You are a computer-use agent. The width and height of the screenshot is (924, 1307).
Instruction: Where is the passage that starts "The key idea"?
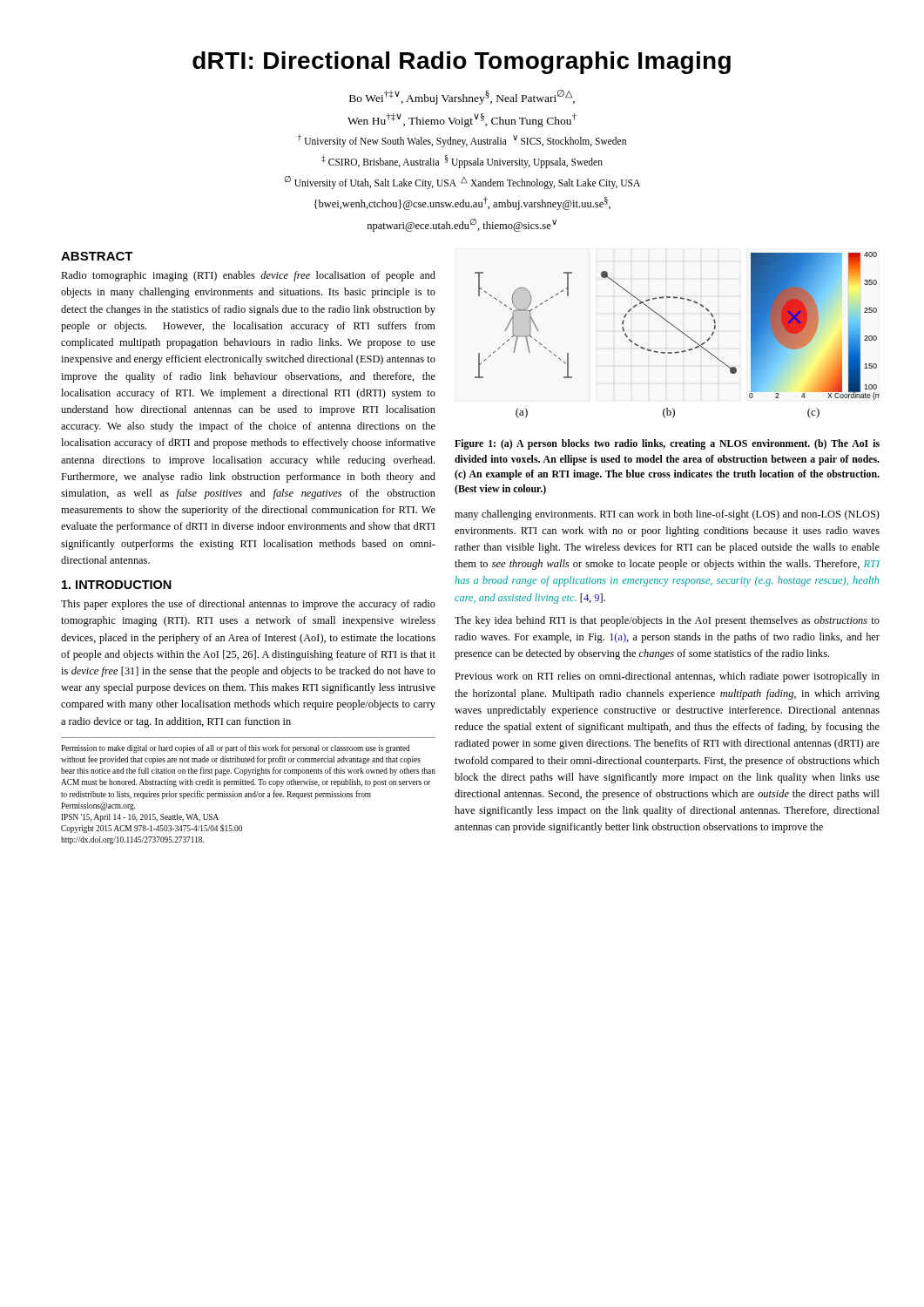pos(667,637)
